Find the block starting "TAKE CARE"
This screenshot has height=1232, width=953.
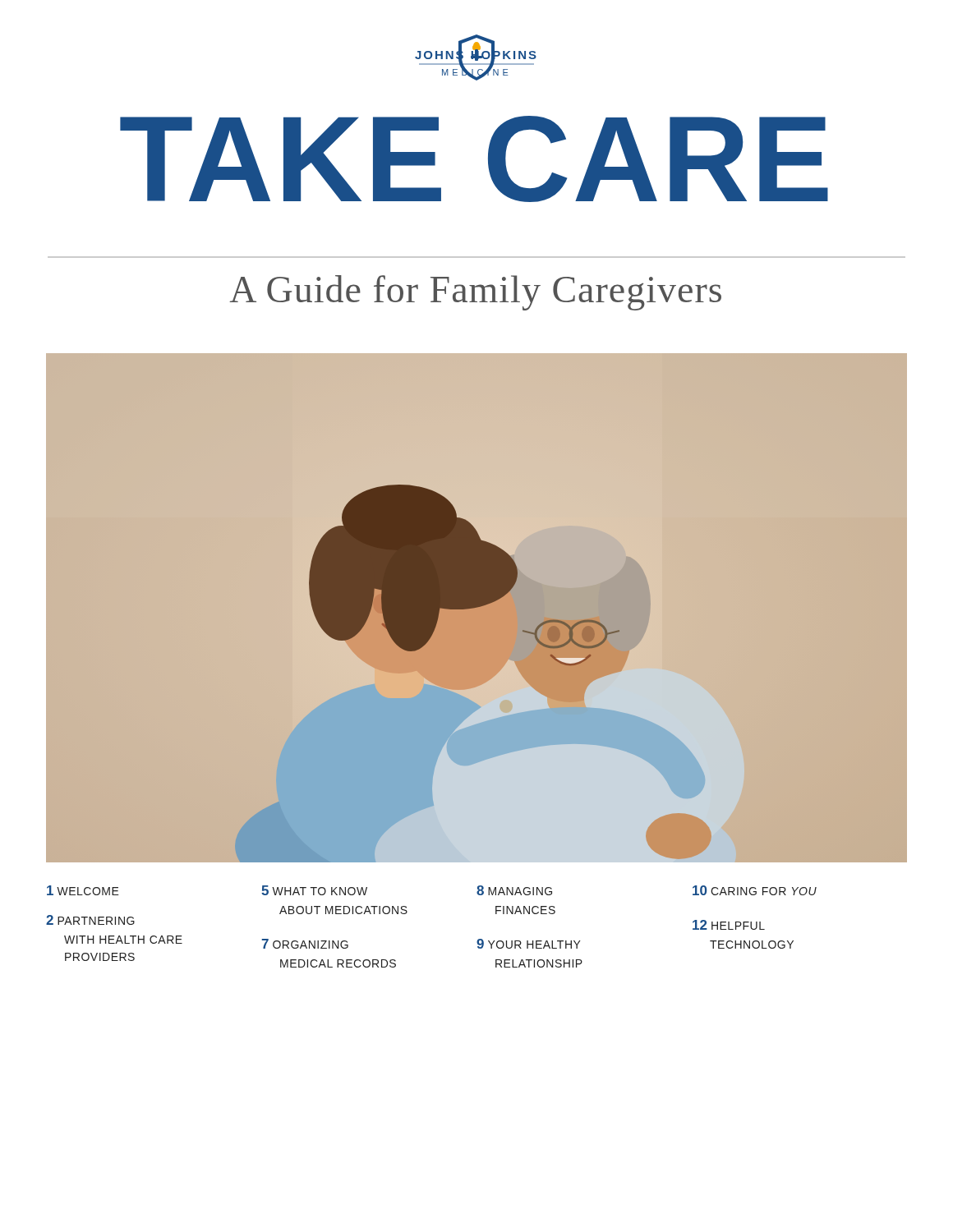coord(476,159)
